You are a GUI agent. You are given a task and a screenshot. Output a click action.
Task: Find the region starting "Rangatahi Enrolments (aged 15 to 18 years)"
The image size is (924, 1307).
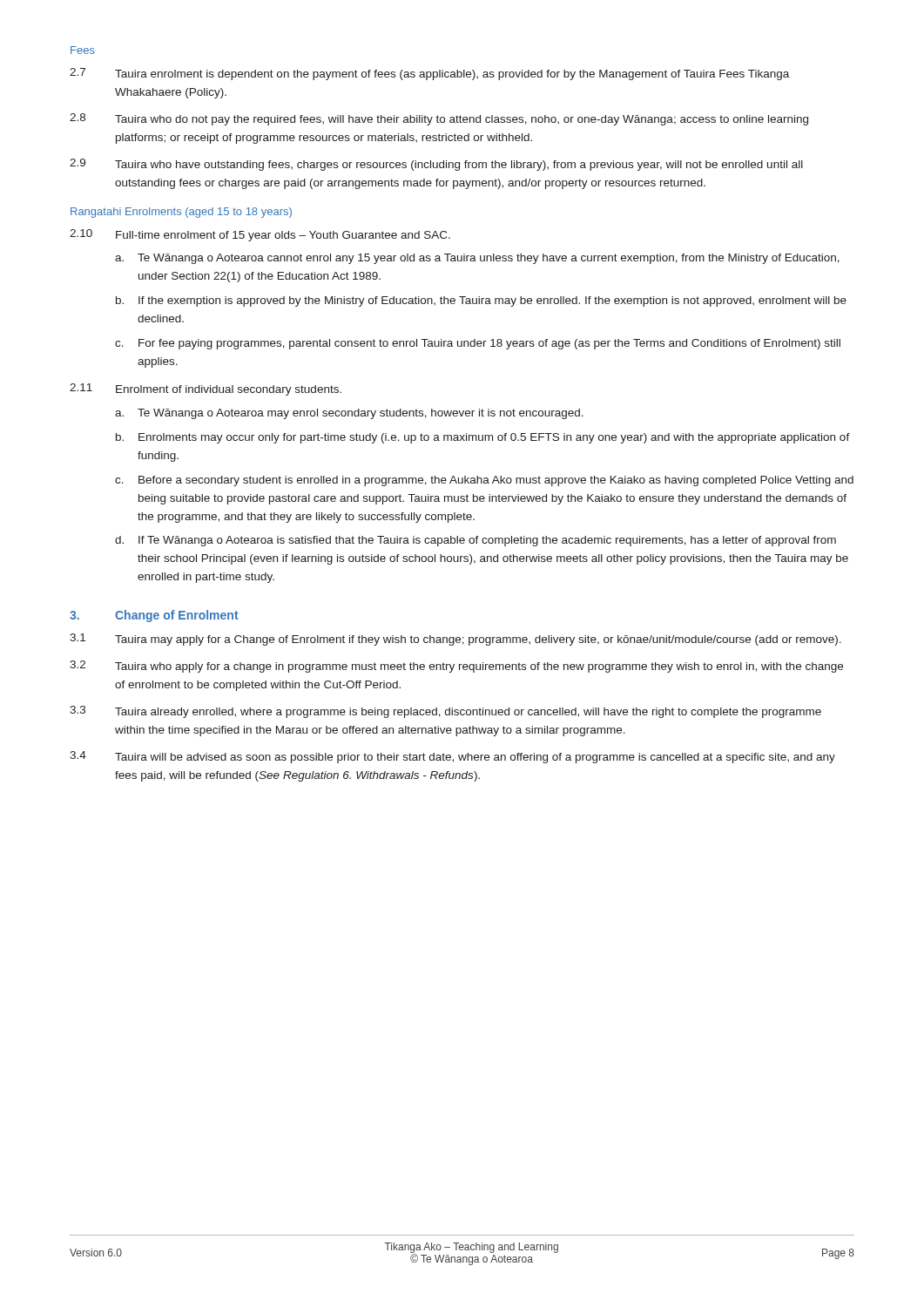coord(181,211)
